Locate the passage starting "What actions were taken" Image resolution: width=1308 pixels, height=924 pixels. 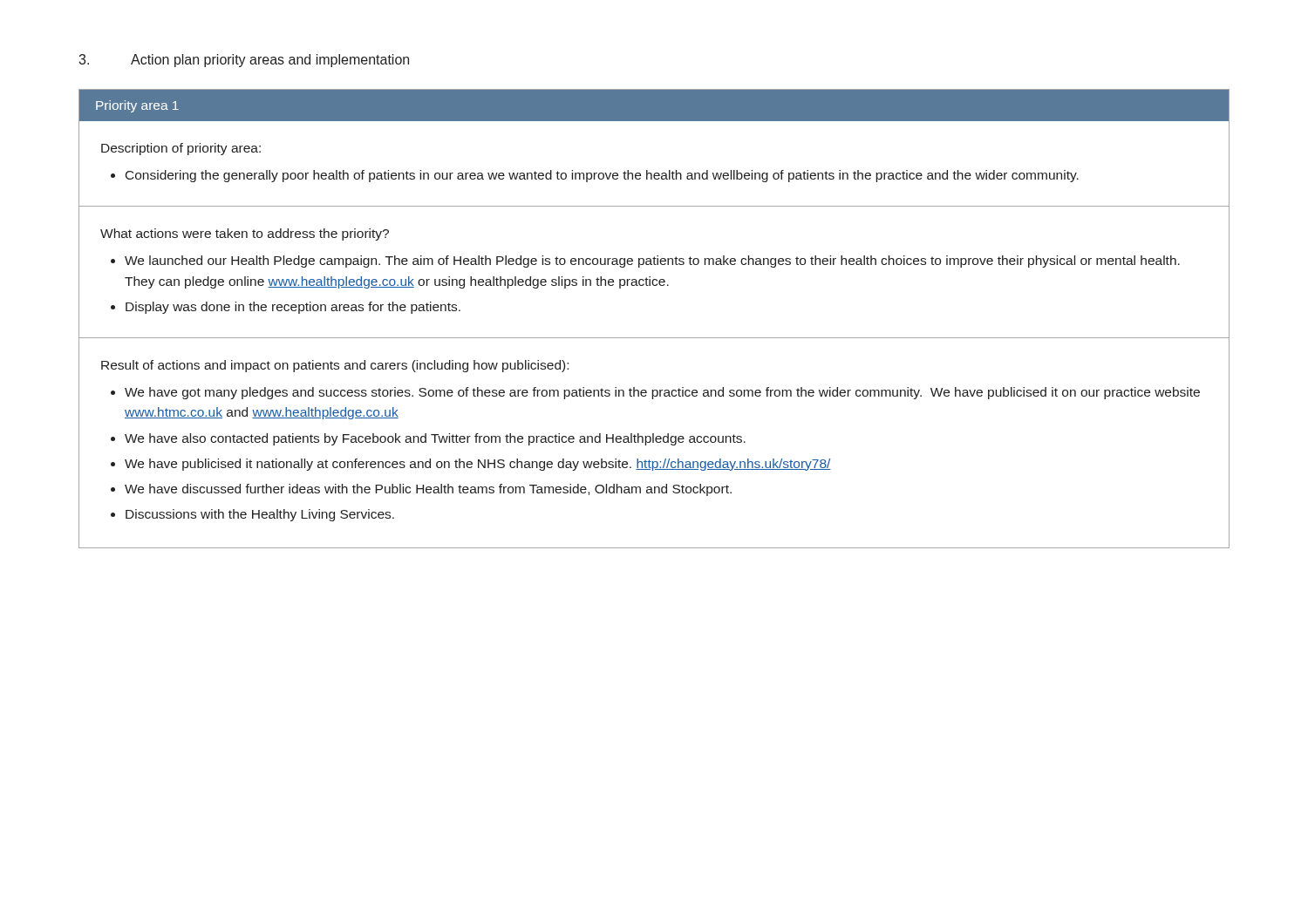tap(245, 233)
